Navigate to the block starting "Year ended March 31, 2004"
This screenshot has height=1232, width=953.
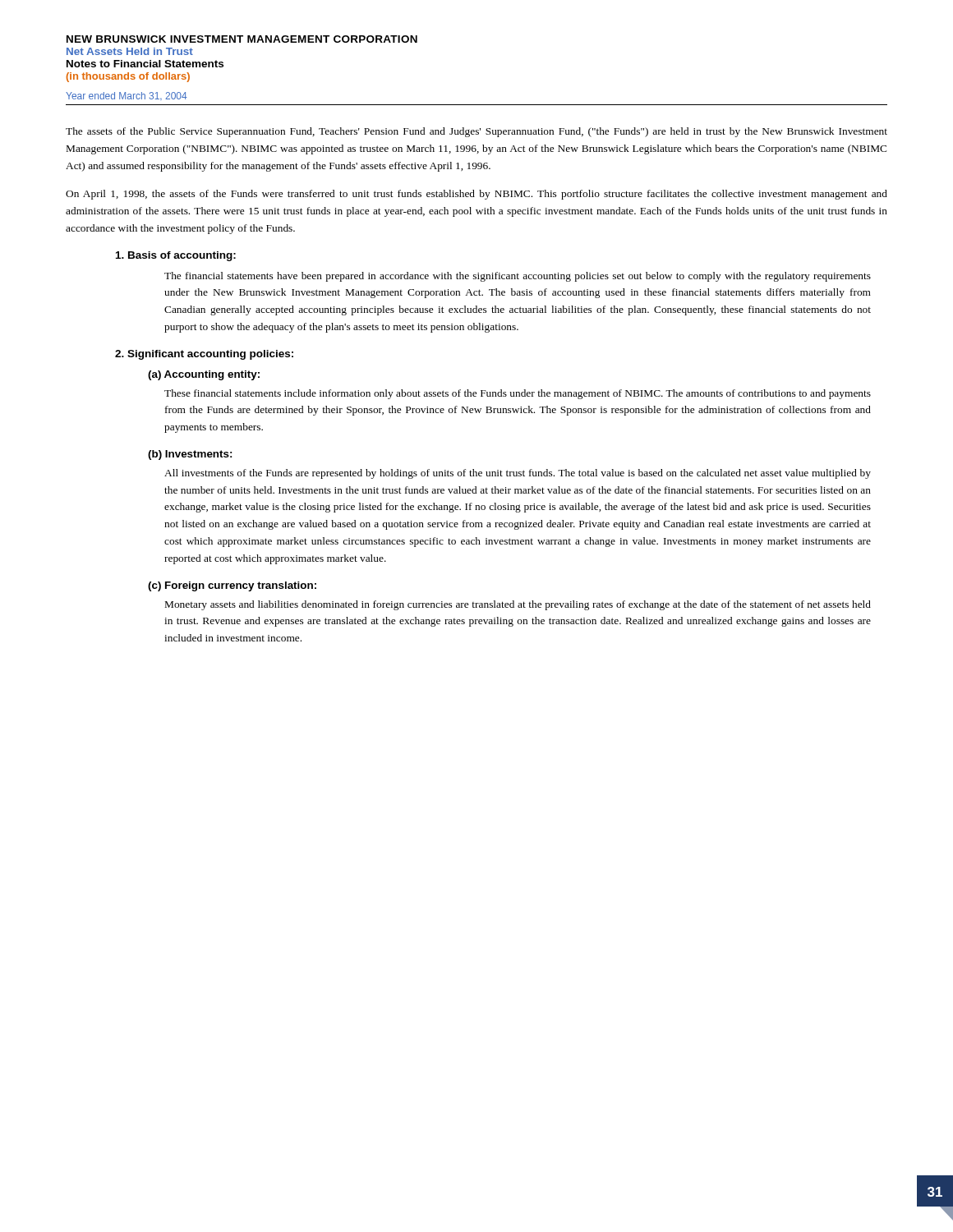click(126, 96)
